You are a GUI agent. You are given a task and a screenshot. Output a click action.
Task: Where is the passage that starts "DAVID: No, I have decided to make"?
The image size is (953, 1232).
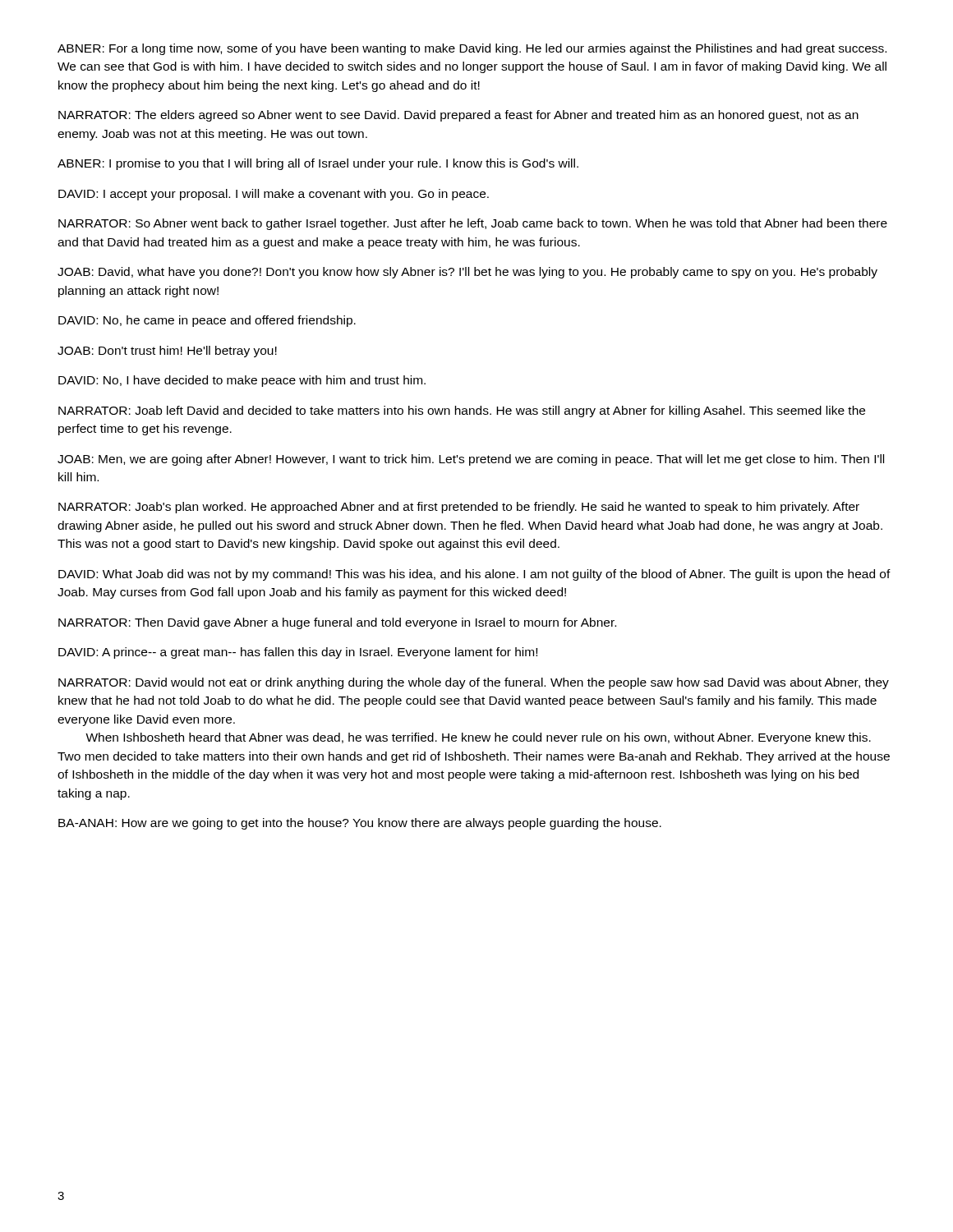tap(242, 380)
